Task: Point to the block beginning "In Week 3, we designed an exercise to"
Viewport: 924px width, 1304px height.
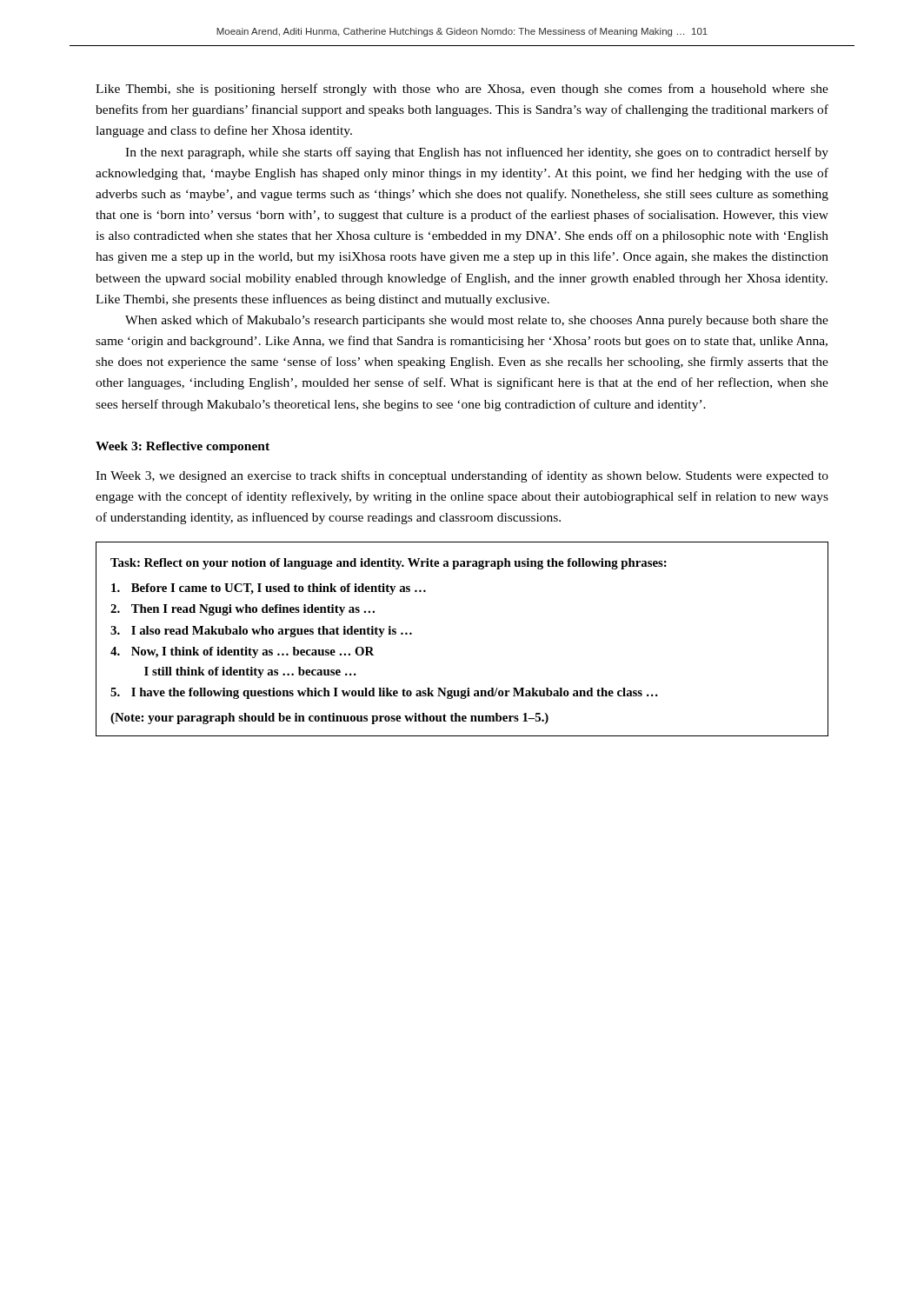Action: pos(462,496)
